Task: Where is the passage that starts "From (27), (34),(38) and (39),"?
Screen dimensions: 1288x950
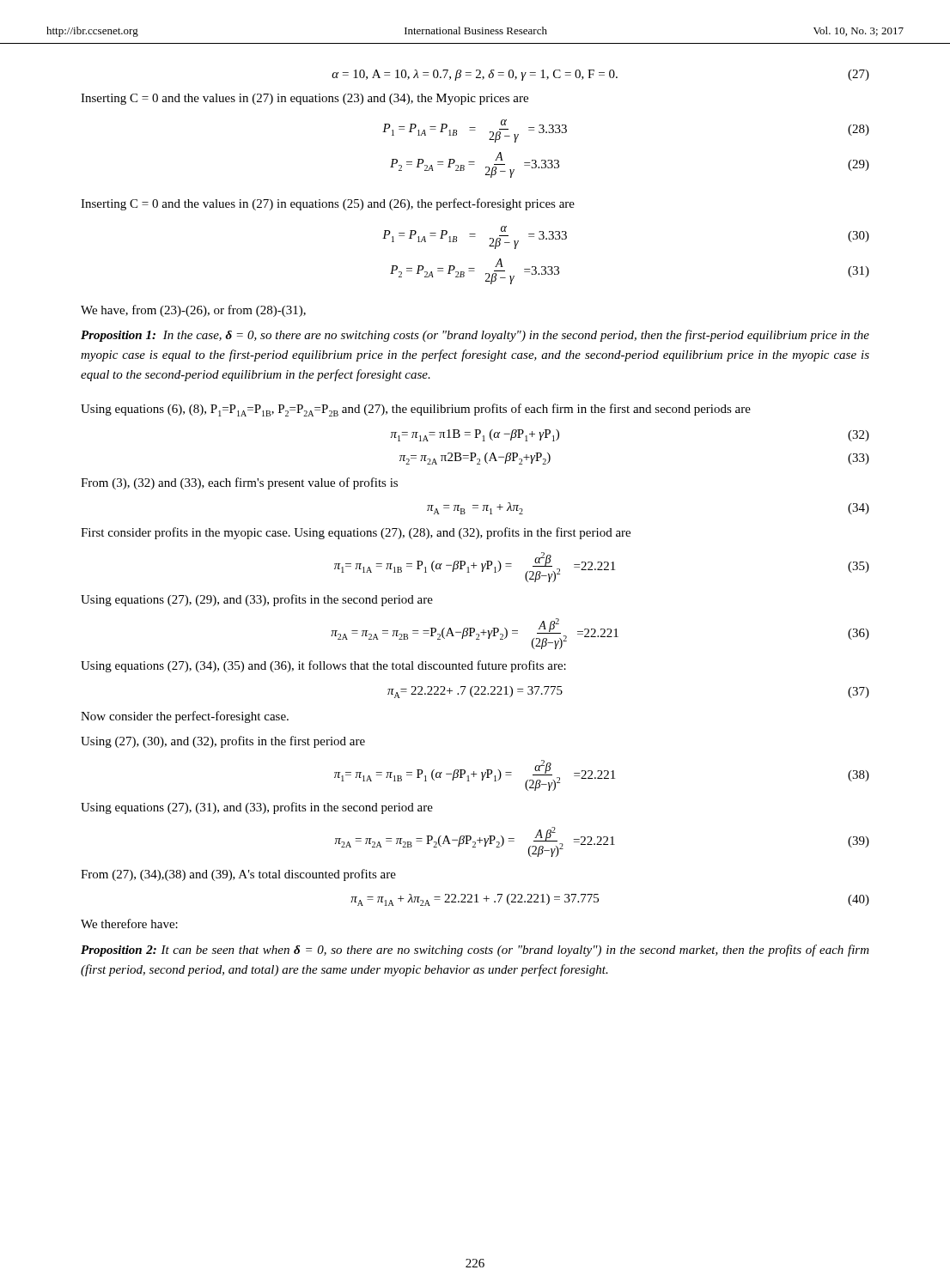Action: (238, 874)
